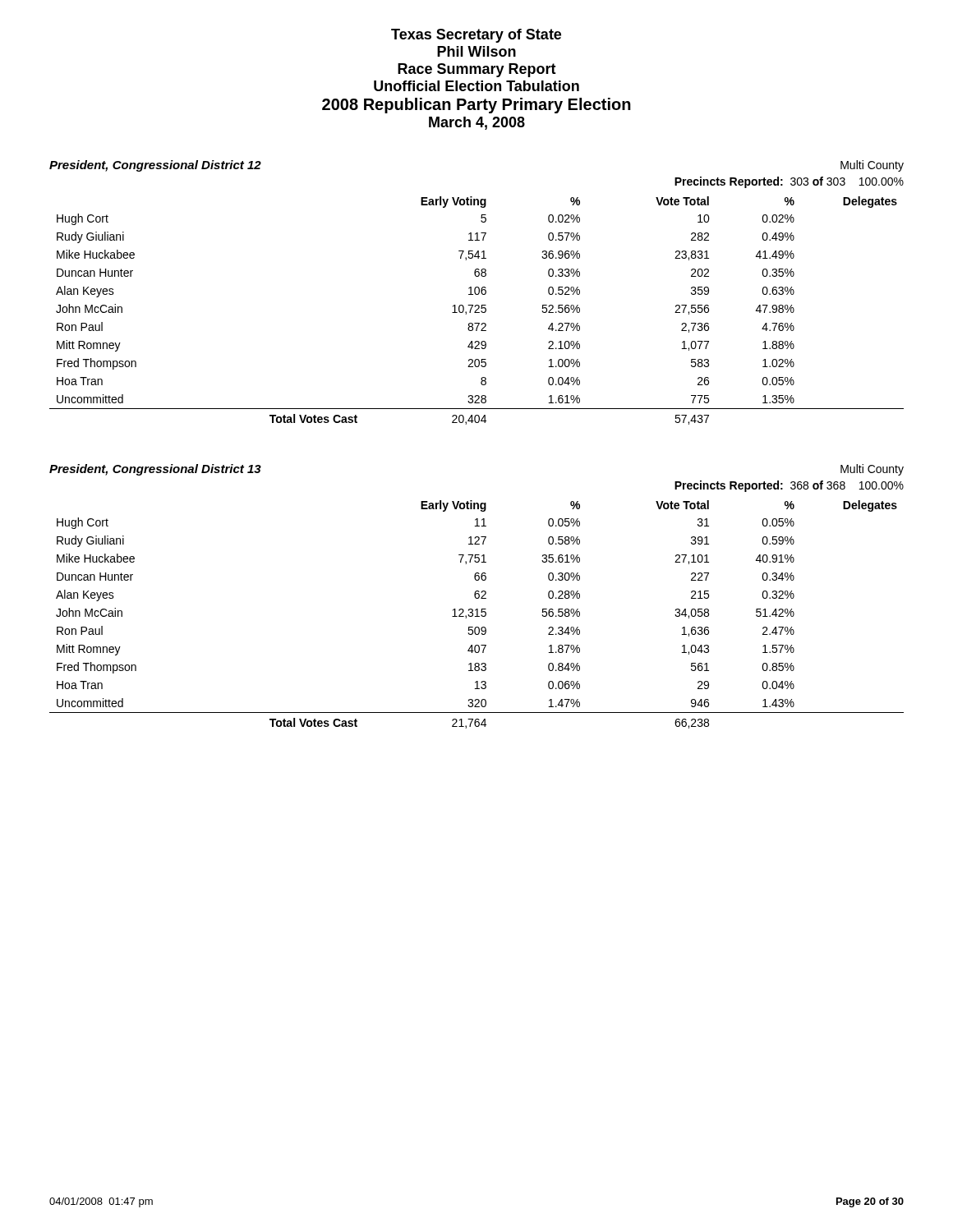Click on the title with the text "Texas Secretary of State"
Image resolution: width=953 pixels, height=1232 pixels.
point(476,79)
